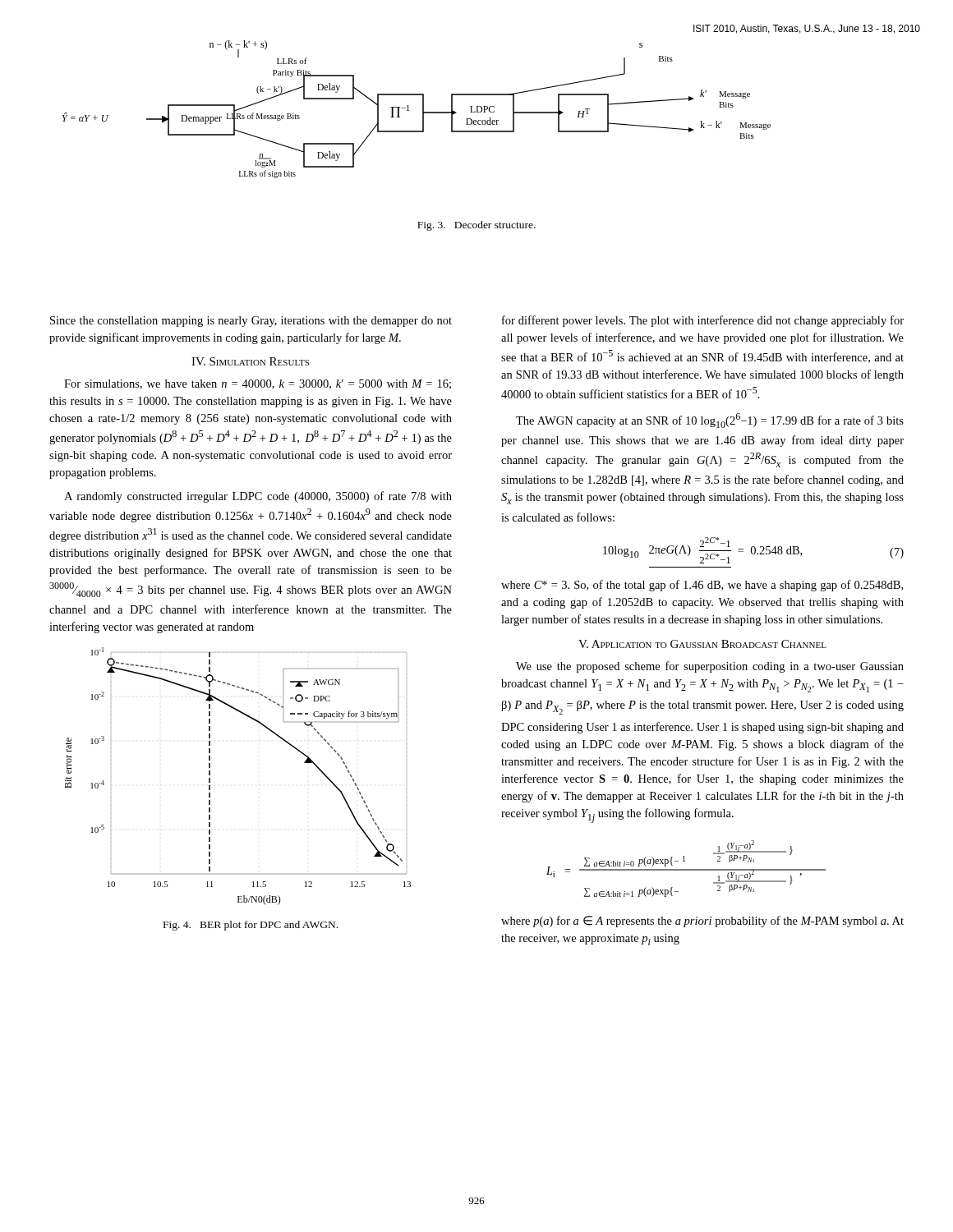Locate the text block containing "Since the constellation mapping is"

pos(251,329)
